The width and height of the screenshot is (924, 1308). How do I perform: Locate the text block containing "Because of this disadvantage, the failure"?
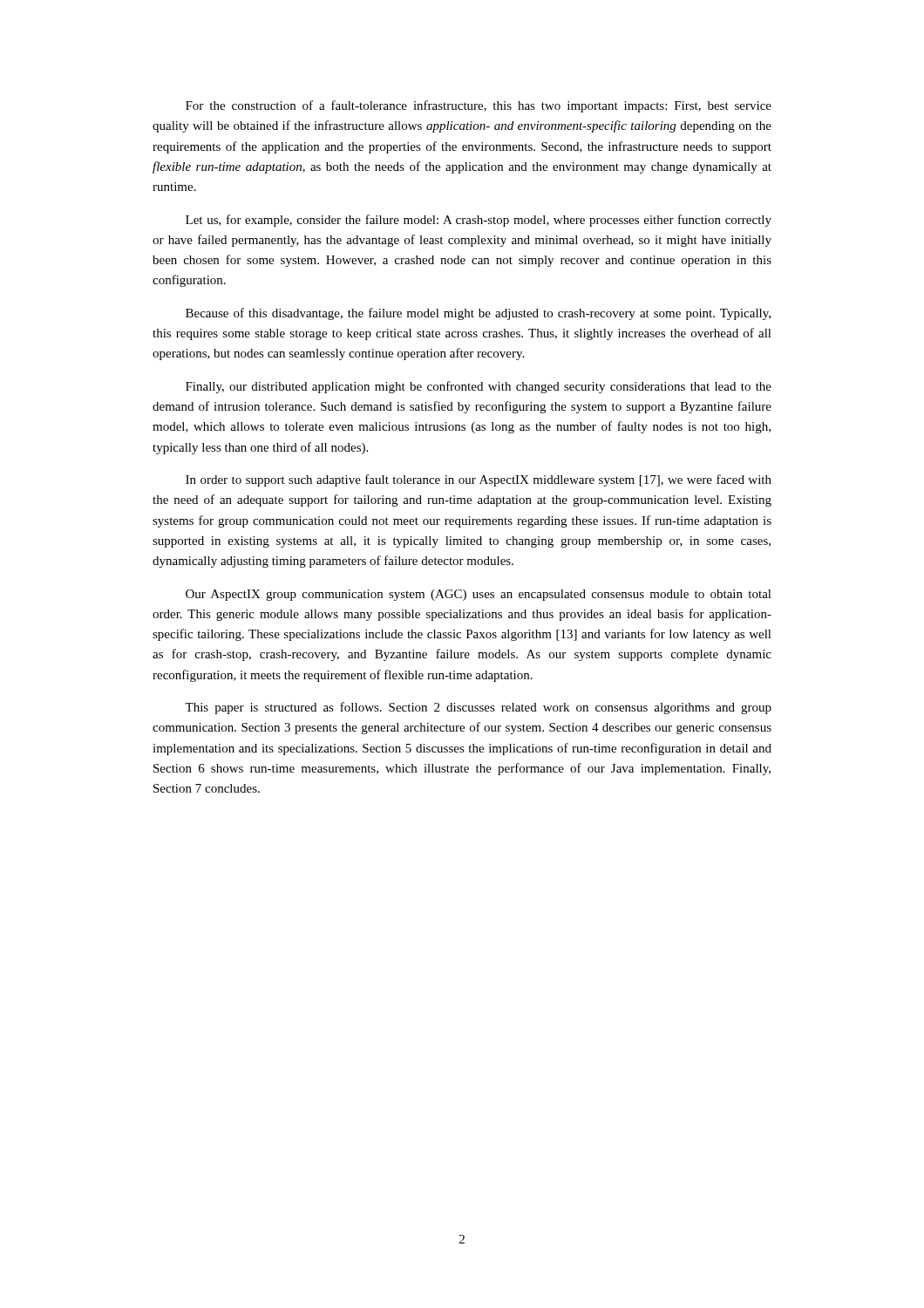tap(462, 333)
